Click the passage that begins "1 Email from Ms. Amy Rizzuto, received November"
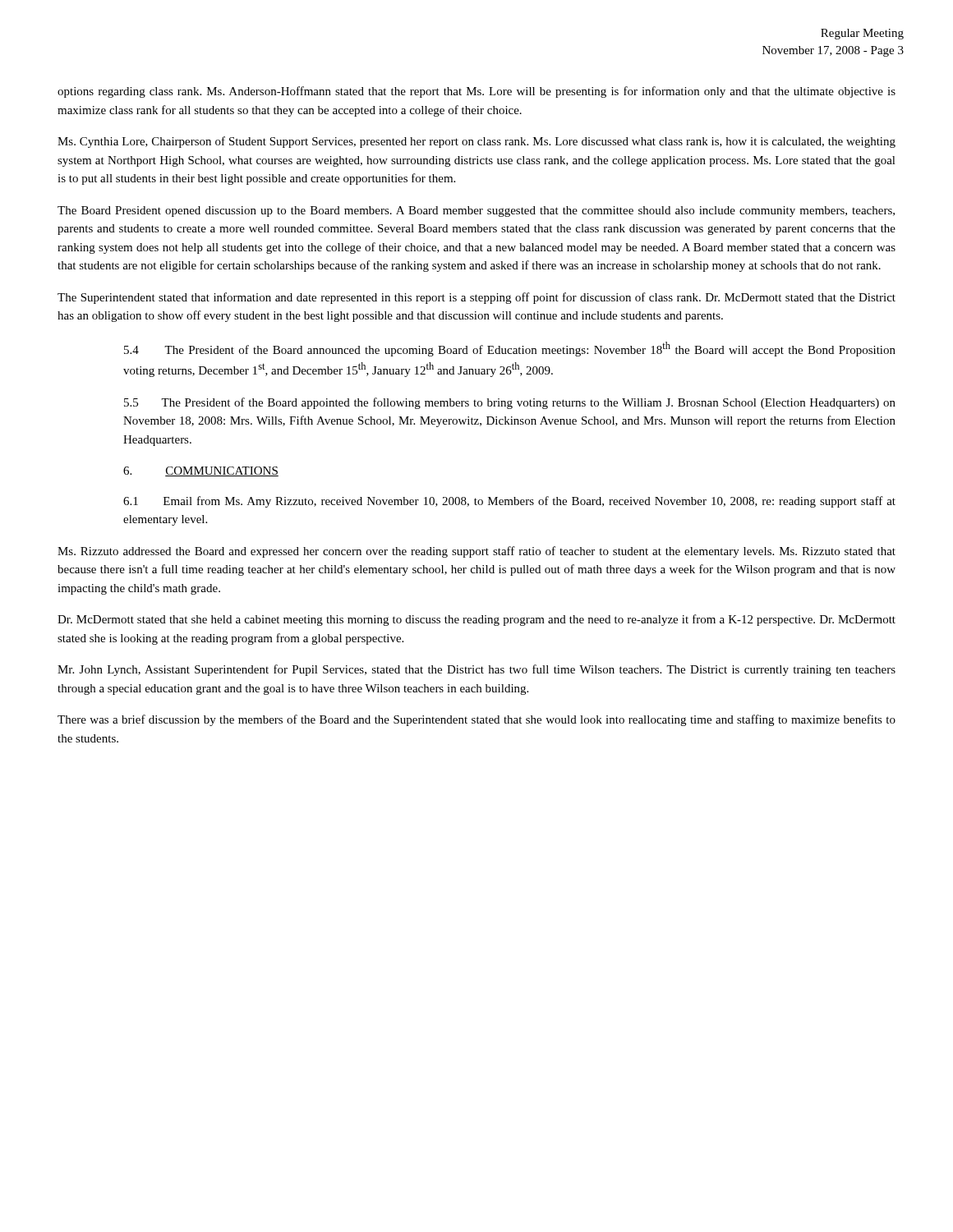This screenshot has width=953, height=1232. 509,510
